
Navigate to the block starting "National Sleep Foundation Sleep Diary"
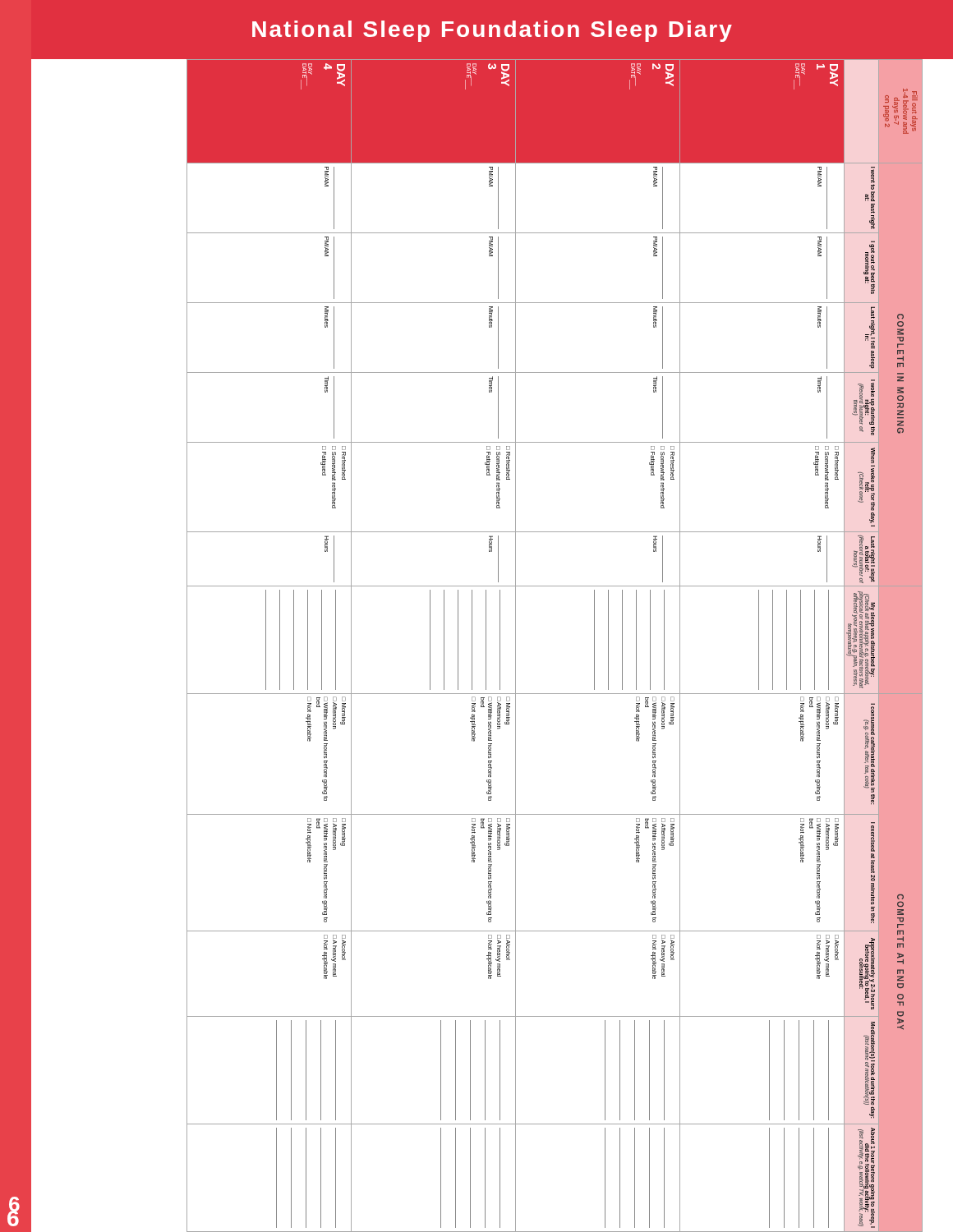pyautogui.click(x=492, y=30)
